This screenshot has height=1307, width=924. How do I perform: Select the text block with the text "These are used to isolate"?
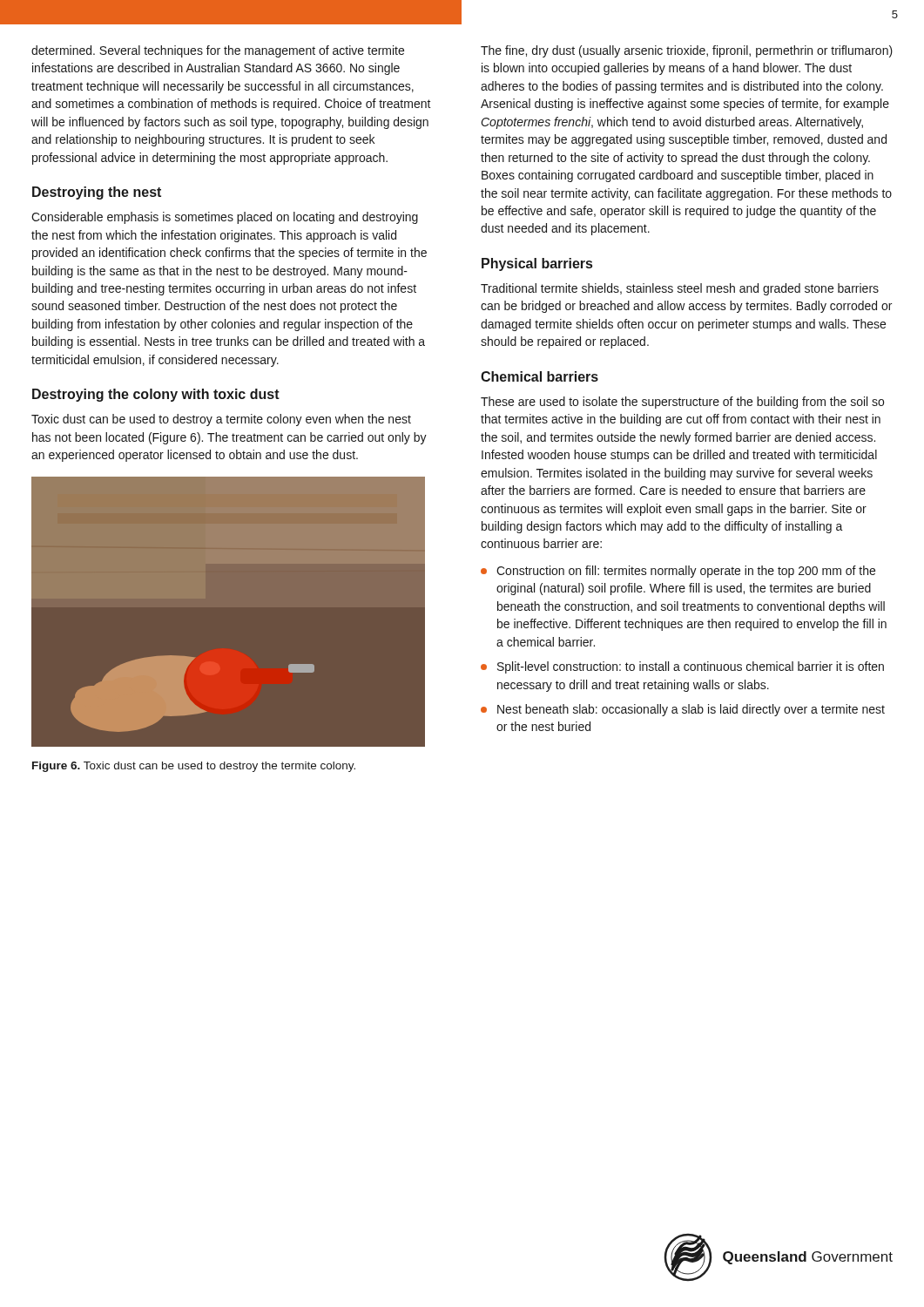683,473
